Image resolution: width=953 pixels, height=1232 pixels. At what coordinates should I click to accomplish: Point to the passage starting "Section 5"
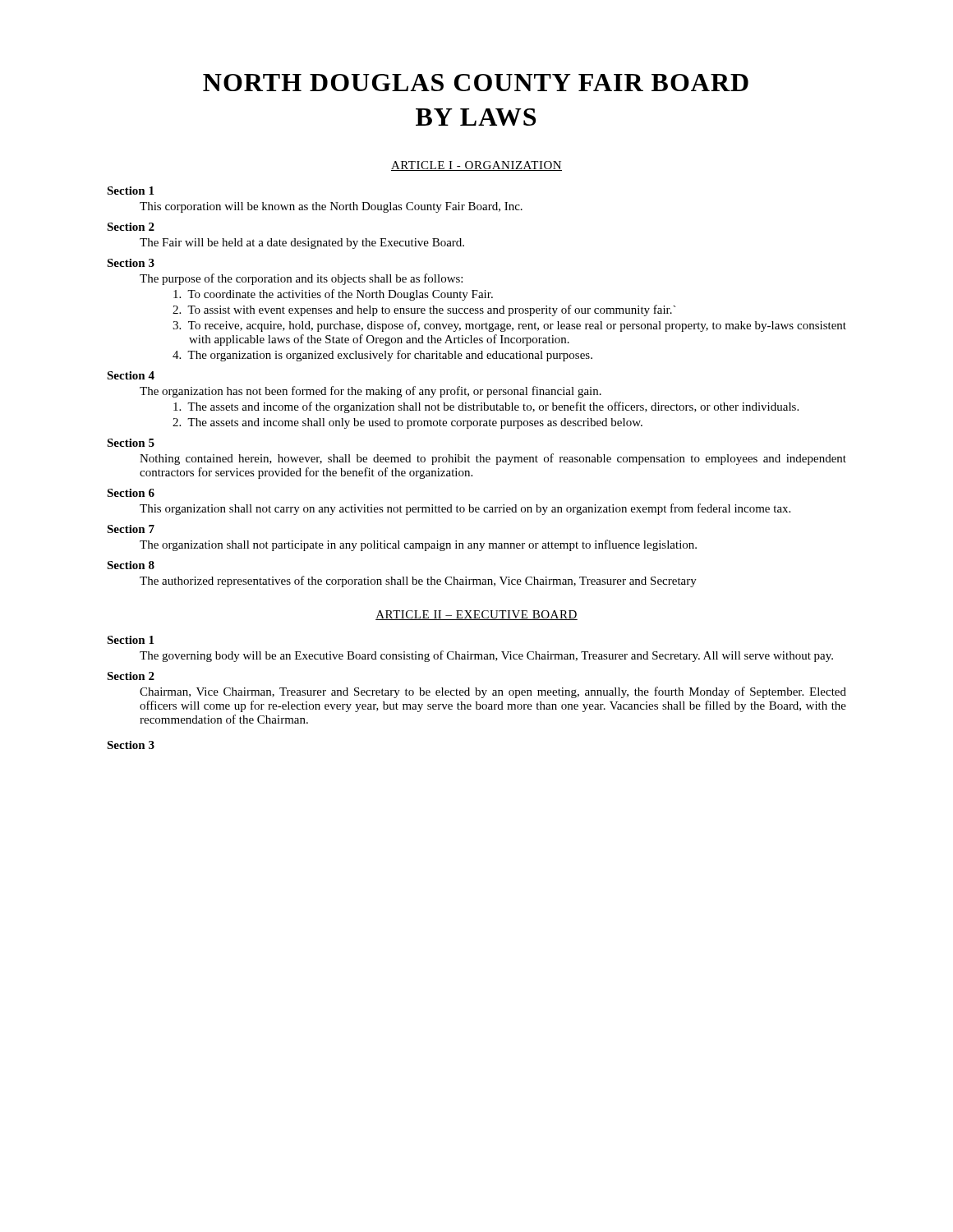(131, 443)
